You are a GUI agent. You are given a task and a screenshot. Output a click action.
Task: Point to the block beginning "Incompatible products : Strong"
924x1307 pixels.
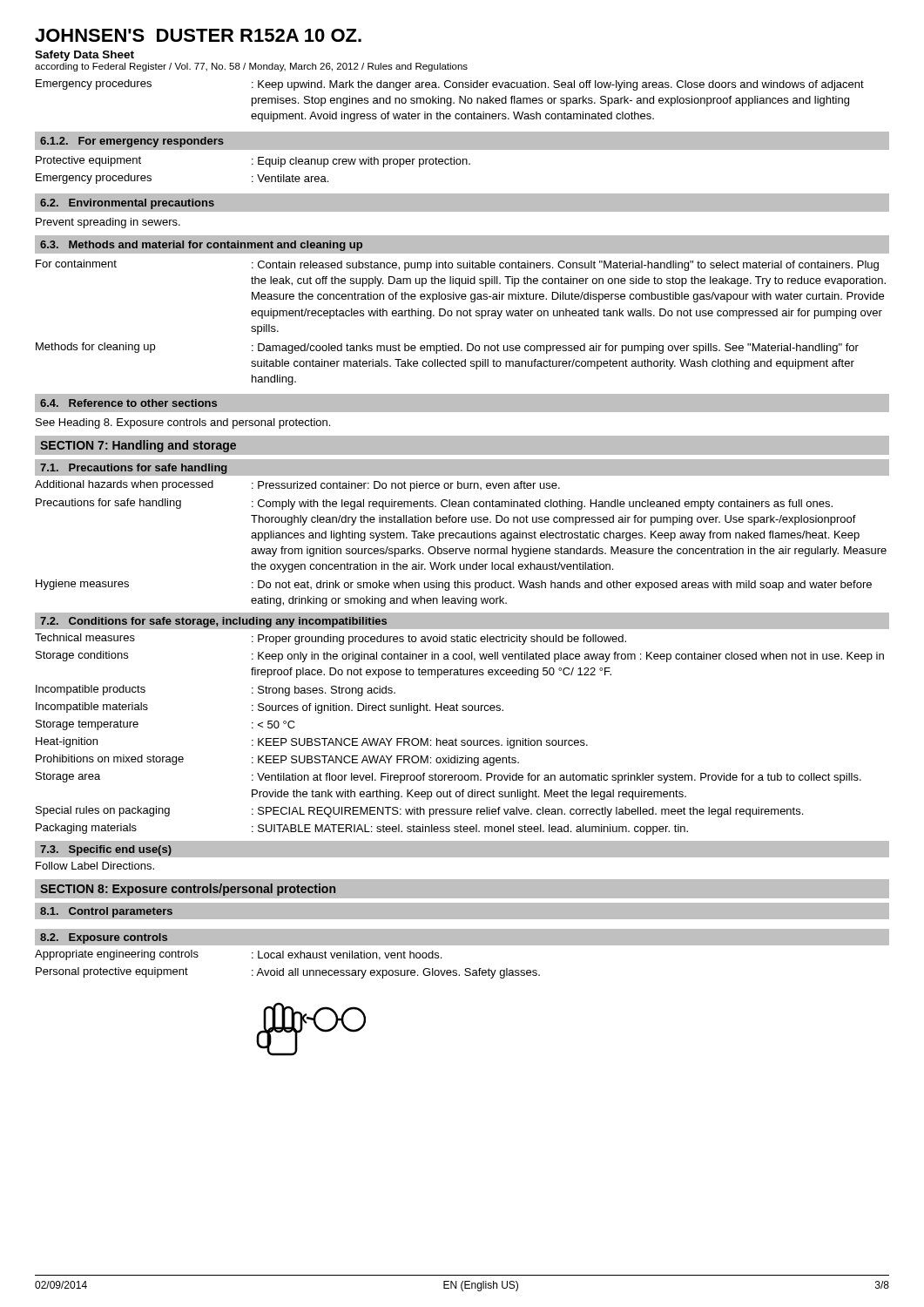tap(91, 691)
